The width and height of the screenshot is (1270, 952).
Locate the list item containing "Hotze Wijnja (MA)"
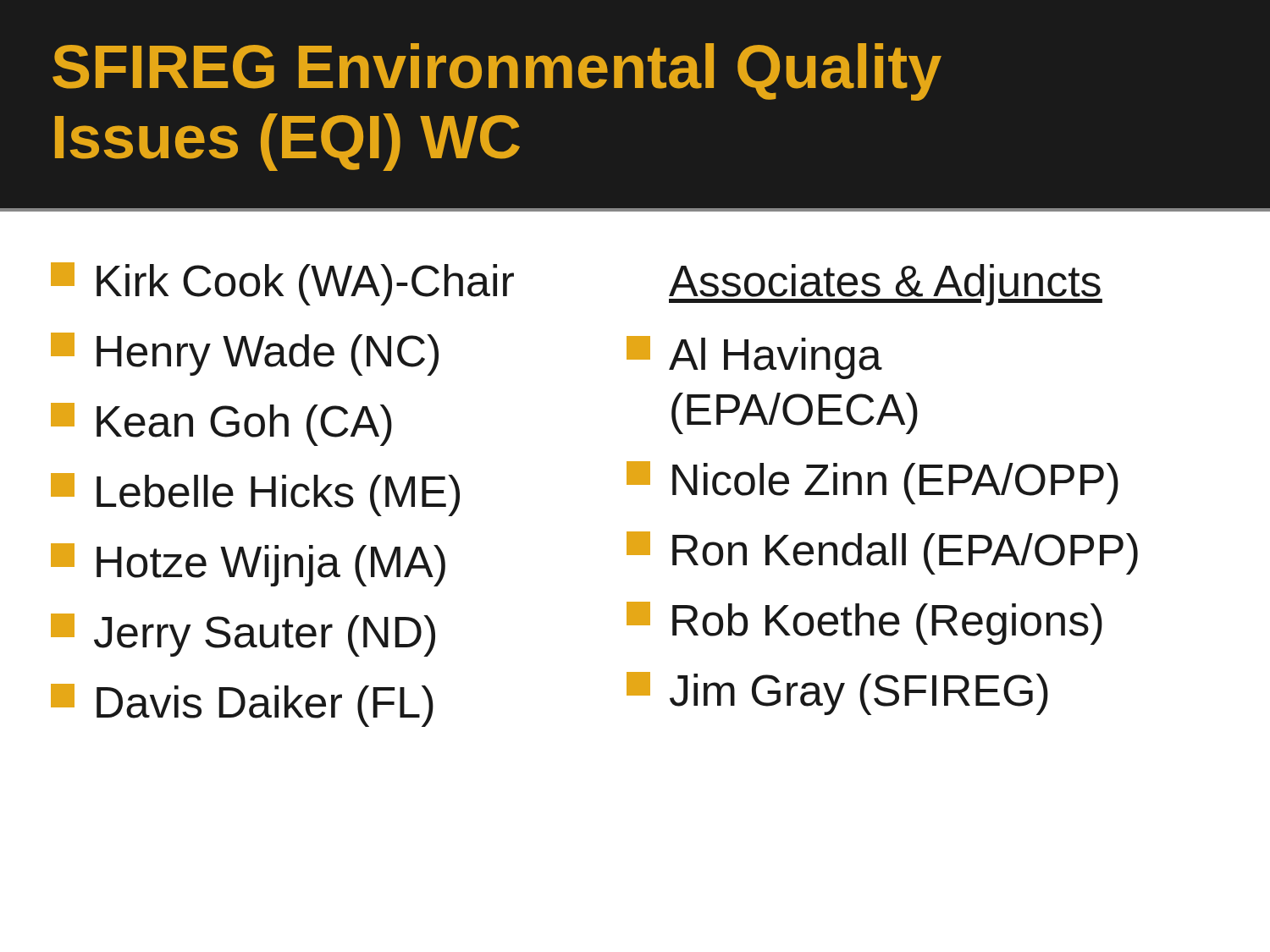coord(249,562)
